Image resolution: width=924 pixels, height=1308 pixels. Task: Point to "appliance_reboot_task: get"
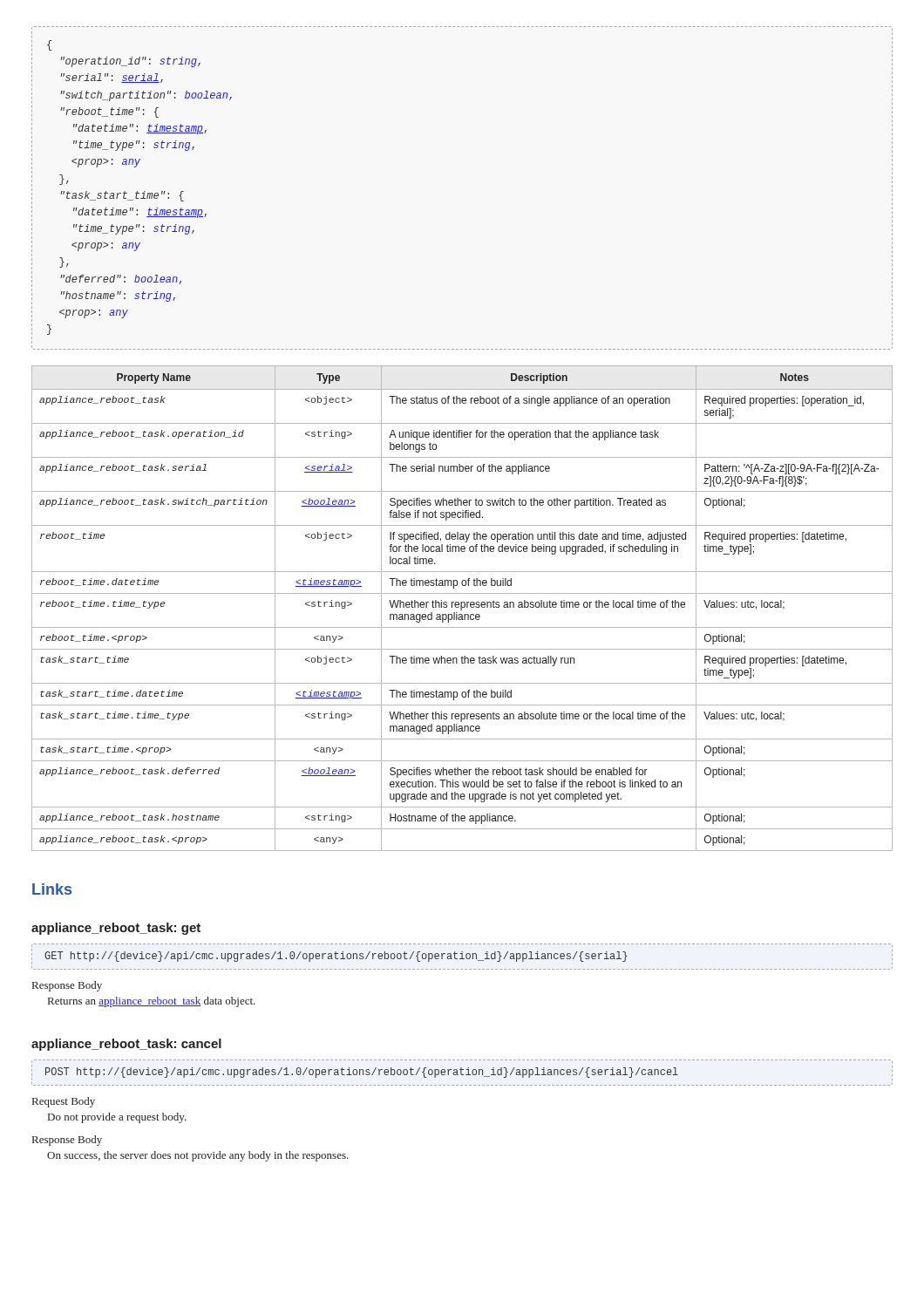[x=116, y=929]
